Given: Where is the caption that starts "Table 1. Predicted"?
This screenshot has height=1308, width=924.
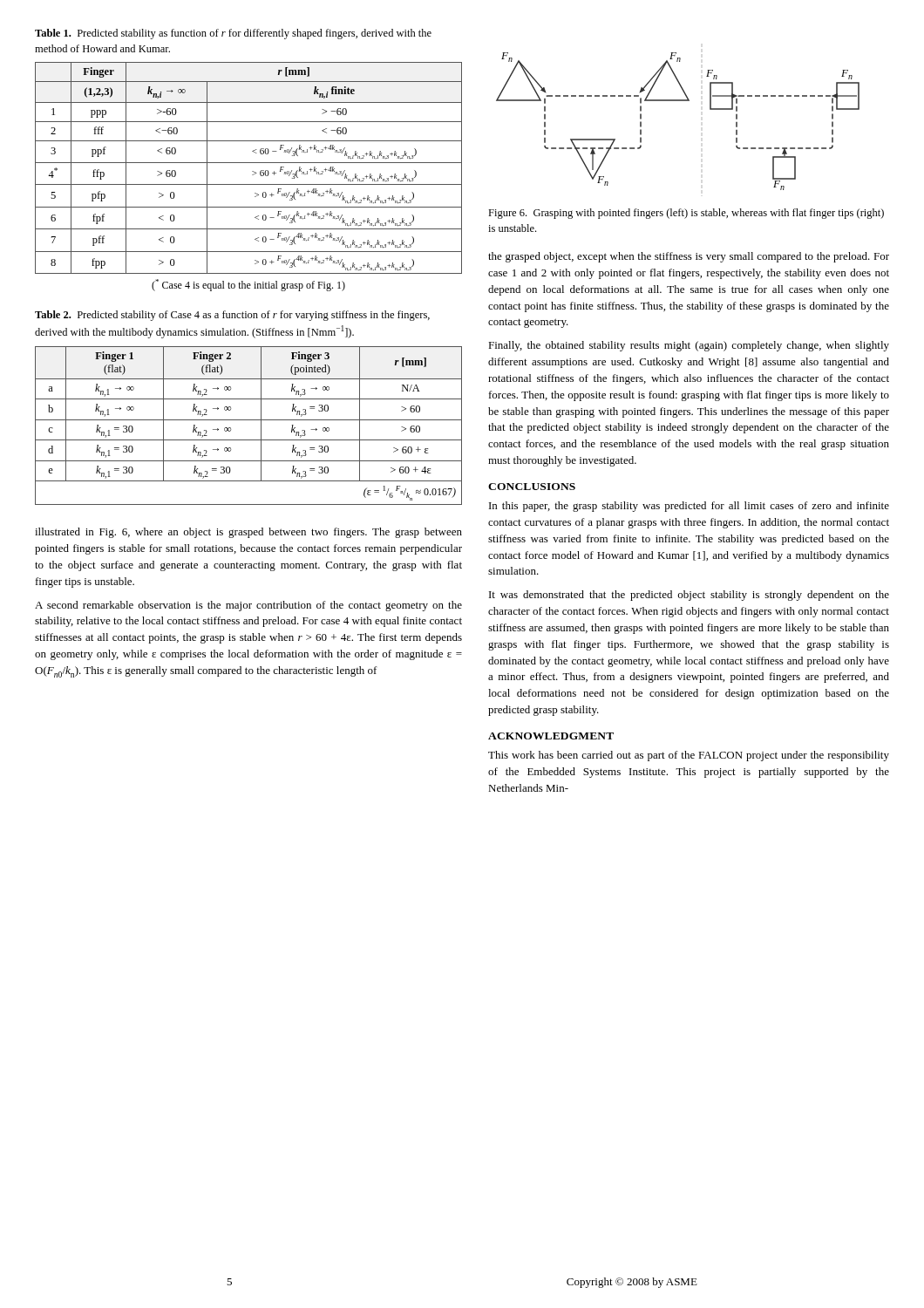Looking at the screenshot, I should [x=233, y=41].
